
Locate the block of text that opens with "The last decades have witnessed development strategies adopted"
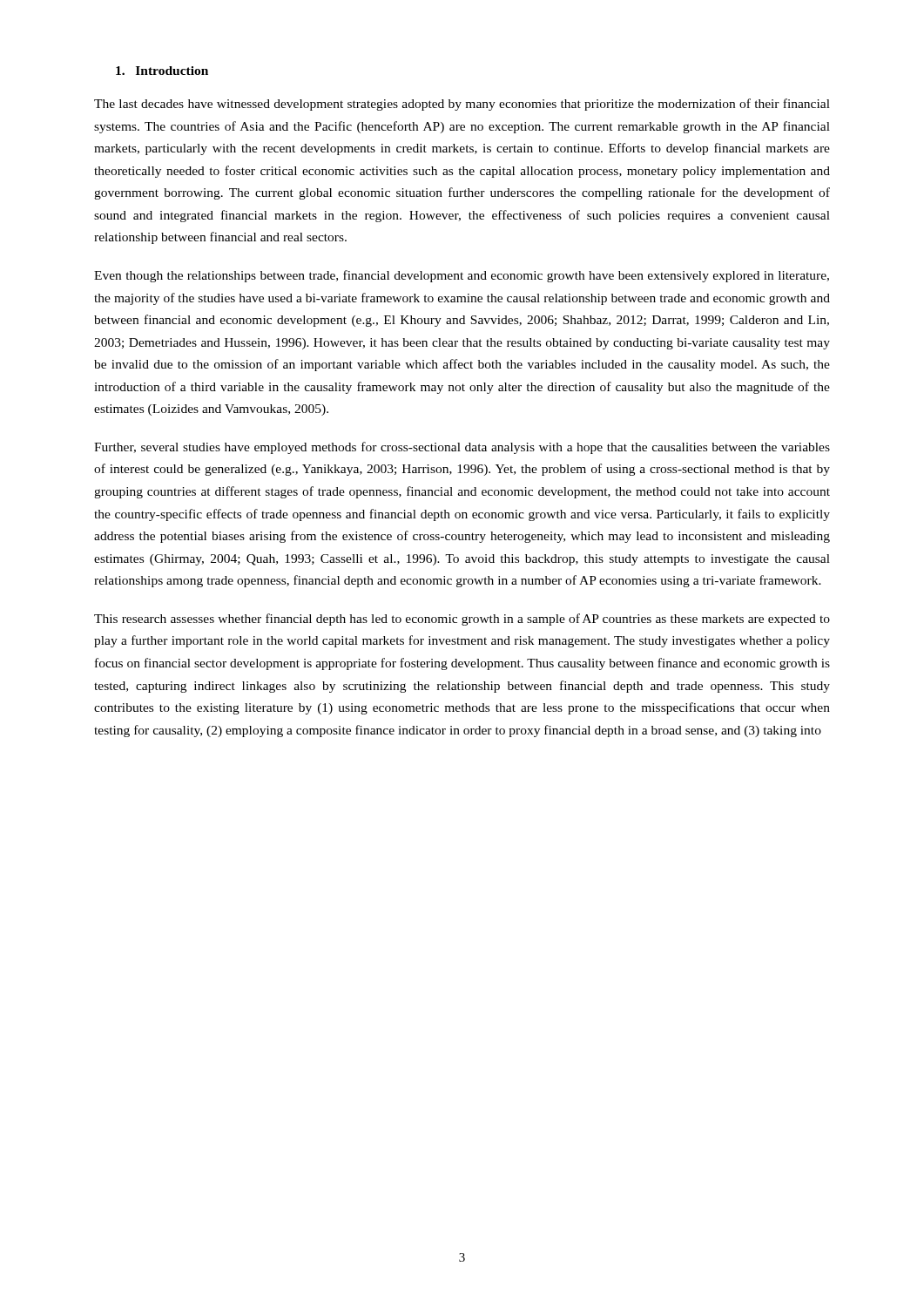pos(462,170)
